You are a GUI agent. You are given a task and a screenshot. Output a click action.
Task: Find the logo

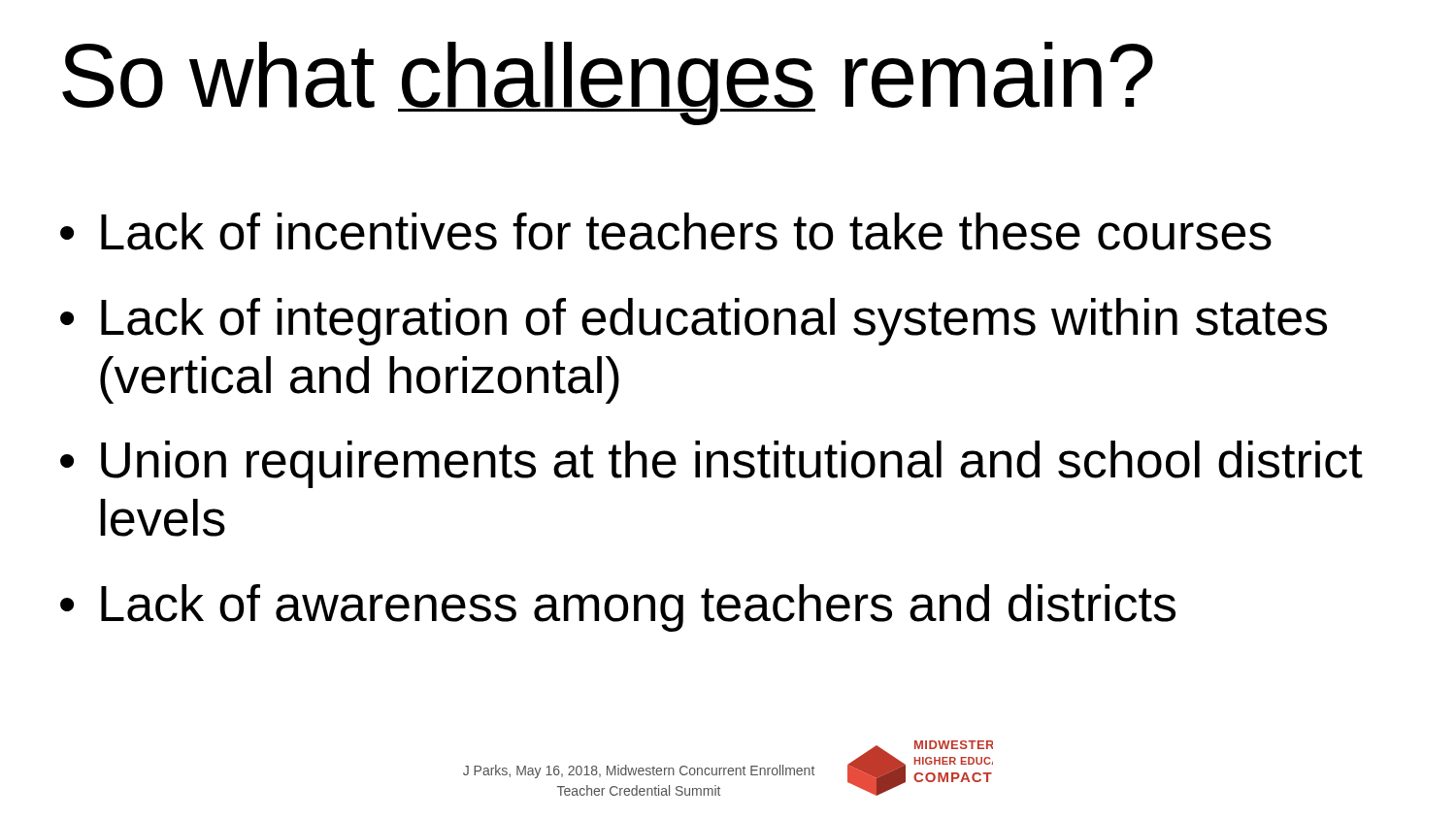tap(916, 765)
